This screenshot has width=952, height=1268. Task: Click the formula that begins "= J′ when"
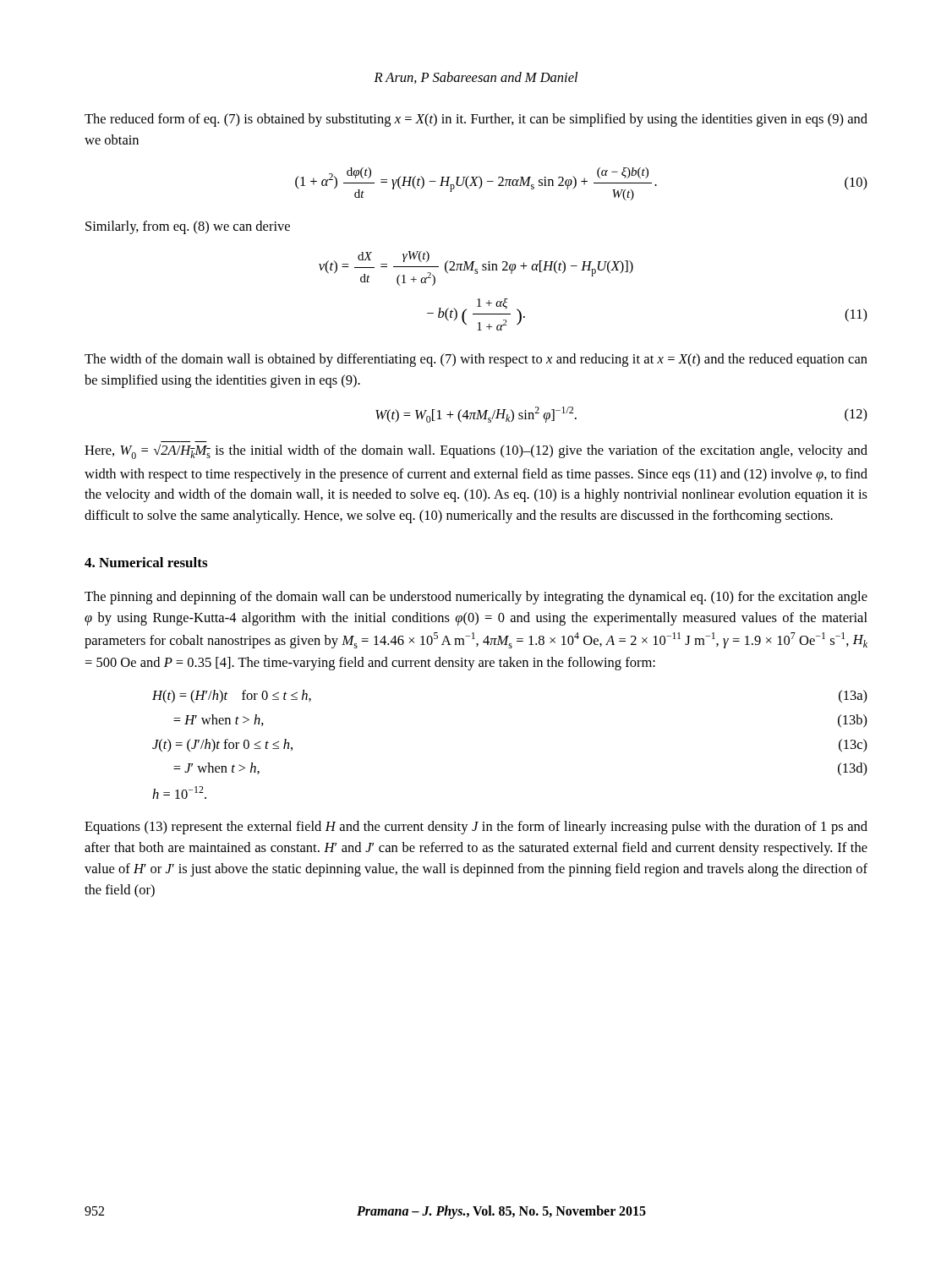tap(217, 769)
